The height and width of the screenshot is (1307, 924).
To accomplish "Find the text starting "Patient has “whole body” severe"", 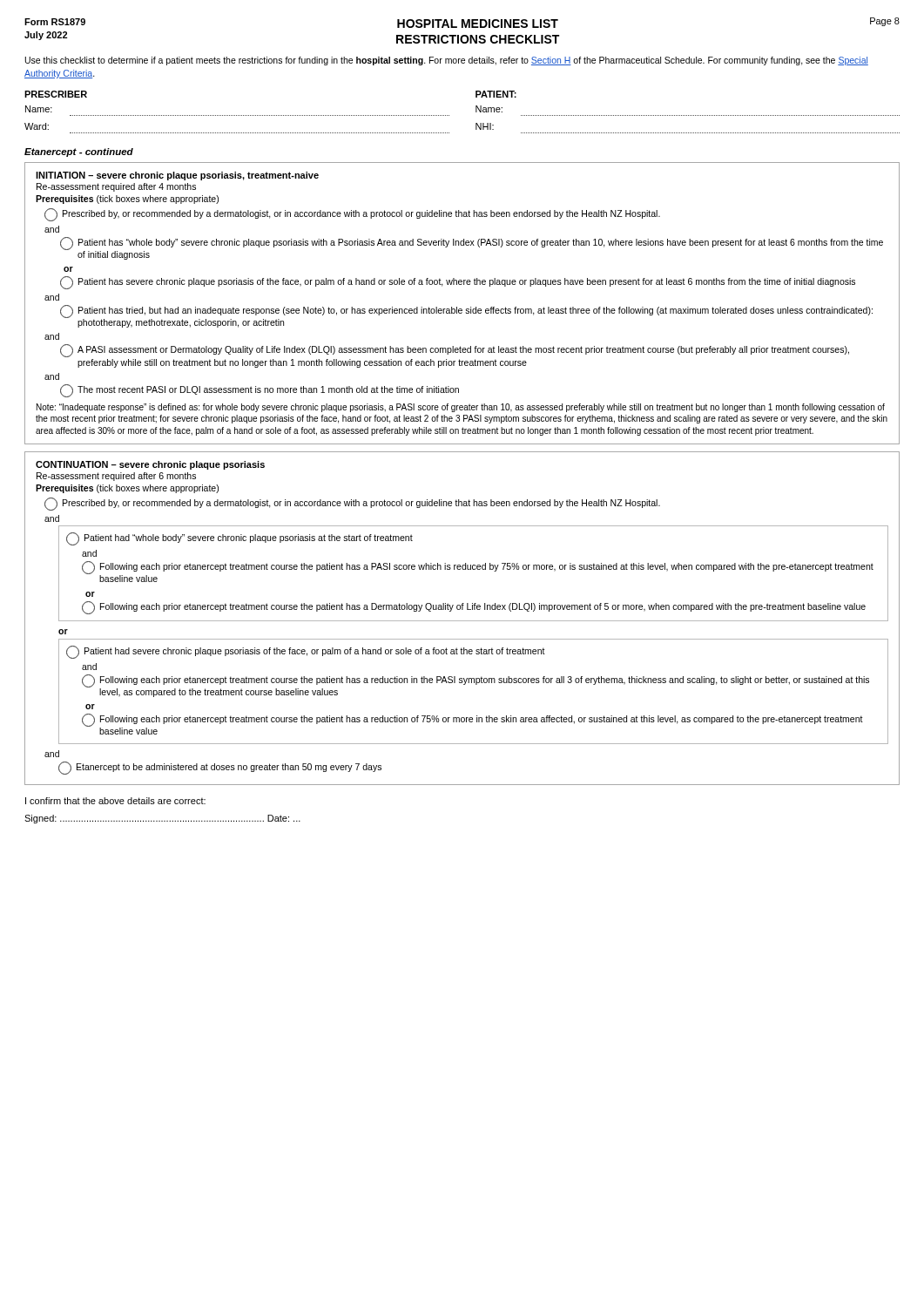I will coord(474,248).
